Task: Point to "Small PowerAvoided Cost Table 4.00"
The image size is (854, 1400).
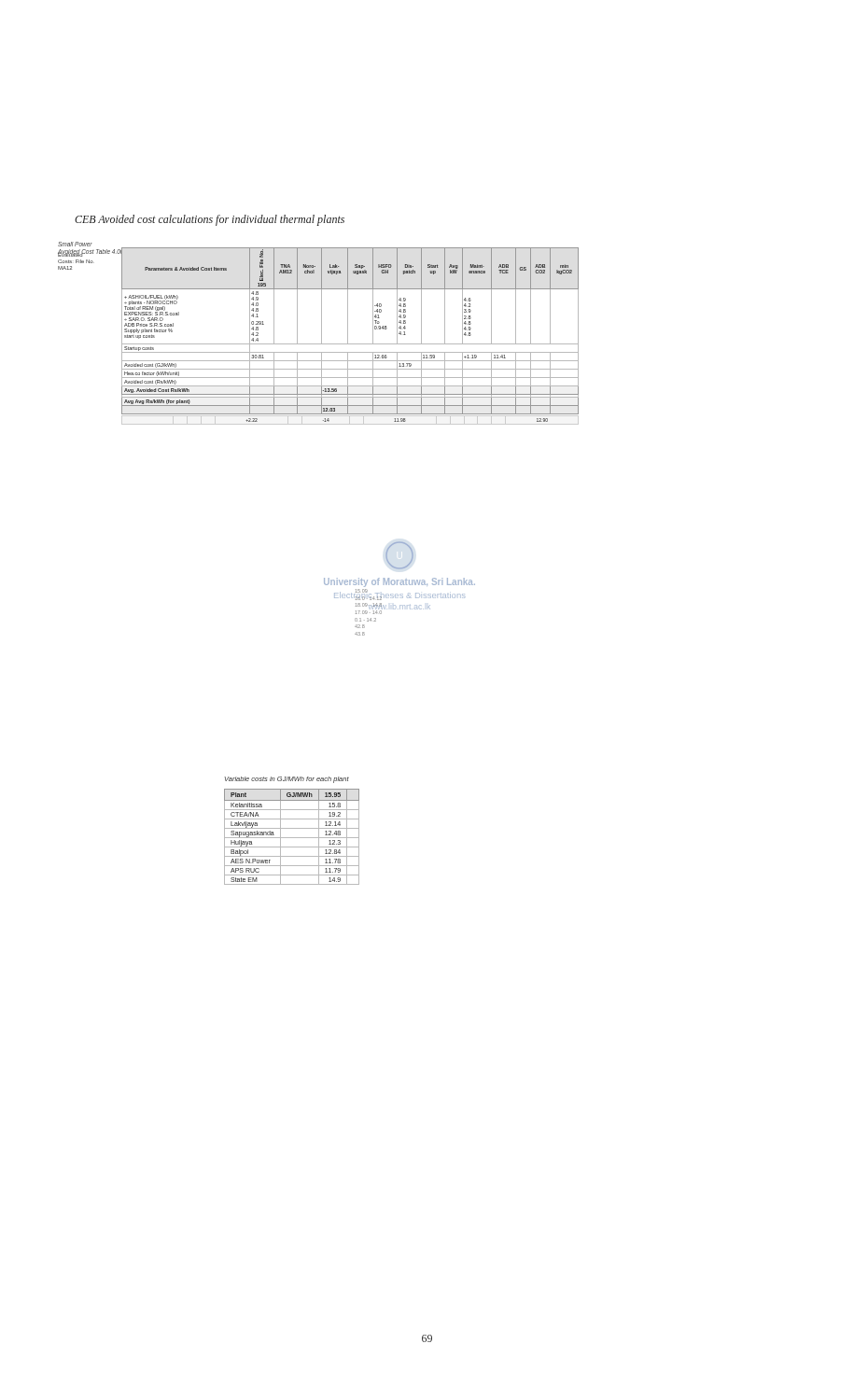Action: (91, 248)
